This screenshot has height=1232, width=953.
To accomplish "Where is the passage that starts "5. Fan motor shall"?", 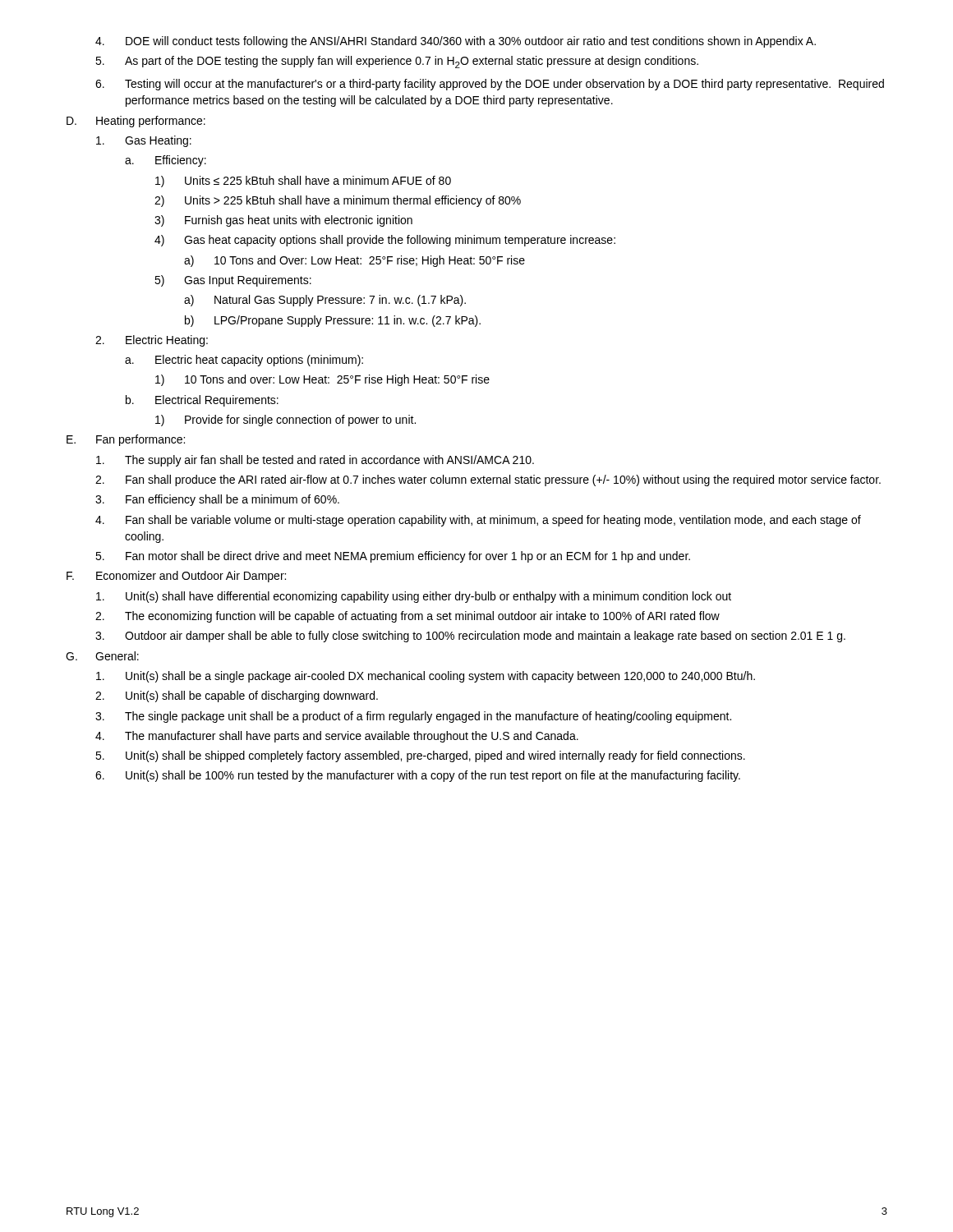I will 491,556.
